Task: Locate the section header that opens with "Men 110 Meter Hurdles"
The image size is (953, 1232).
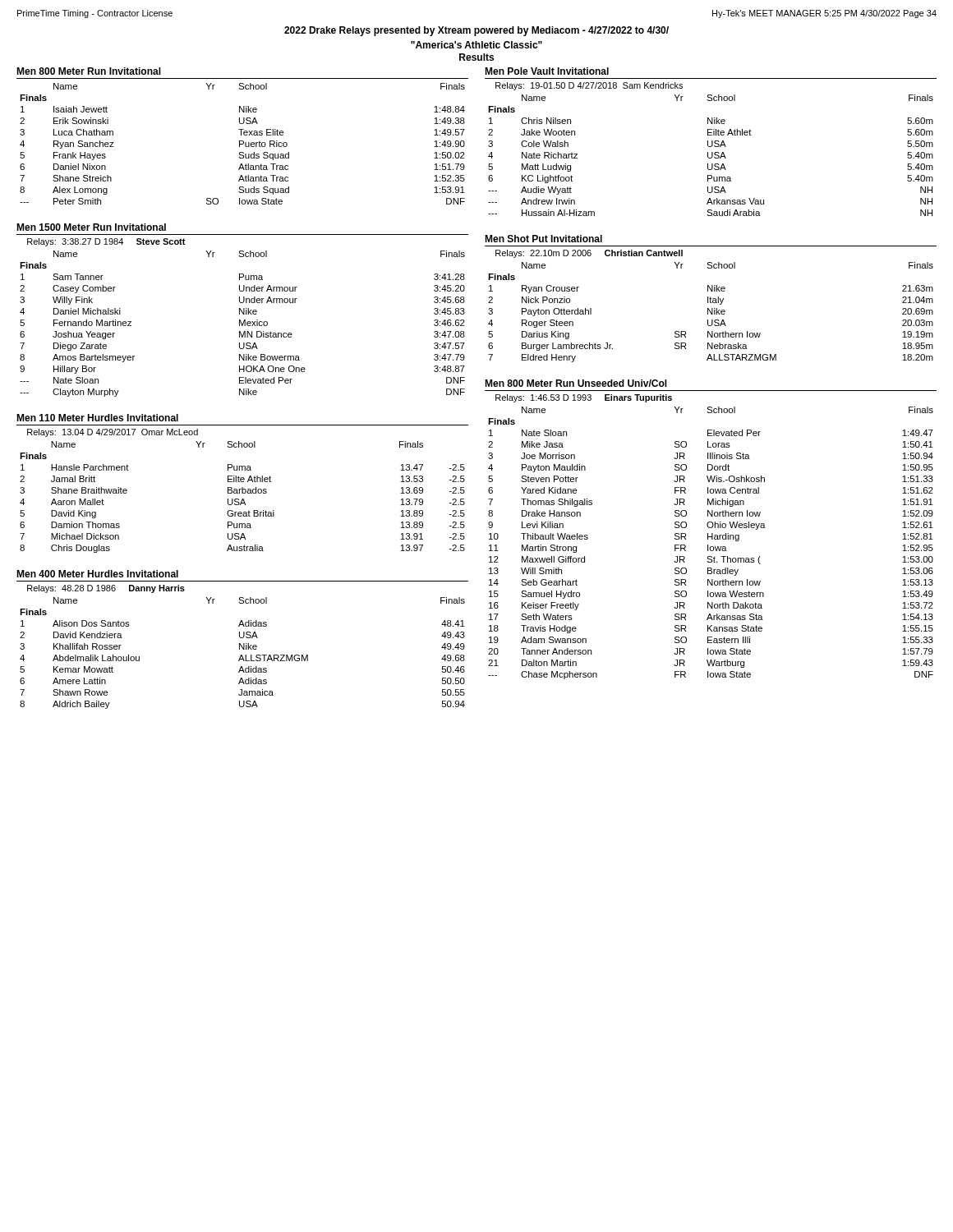Action: point(97,418)
